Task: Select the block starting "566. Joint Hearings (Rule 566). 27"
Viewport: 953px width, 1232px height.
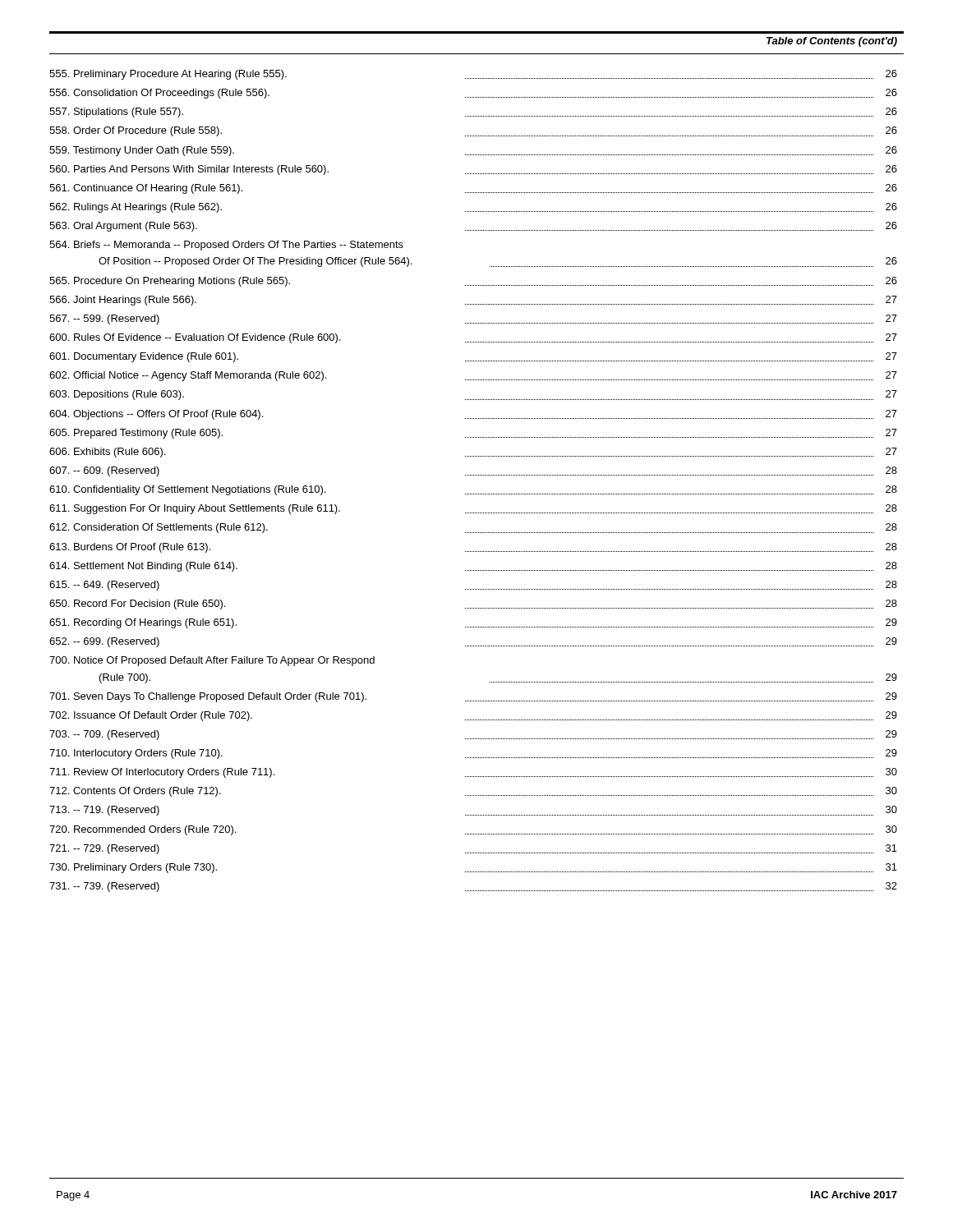Action: coord(473,300)
